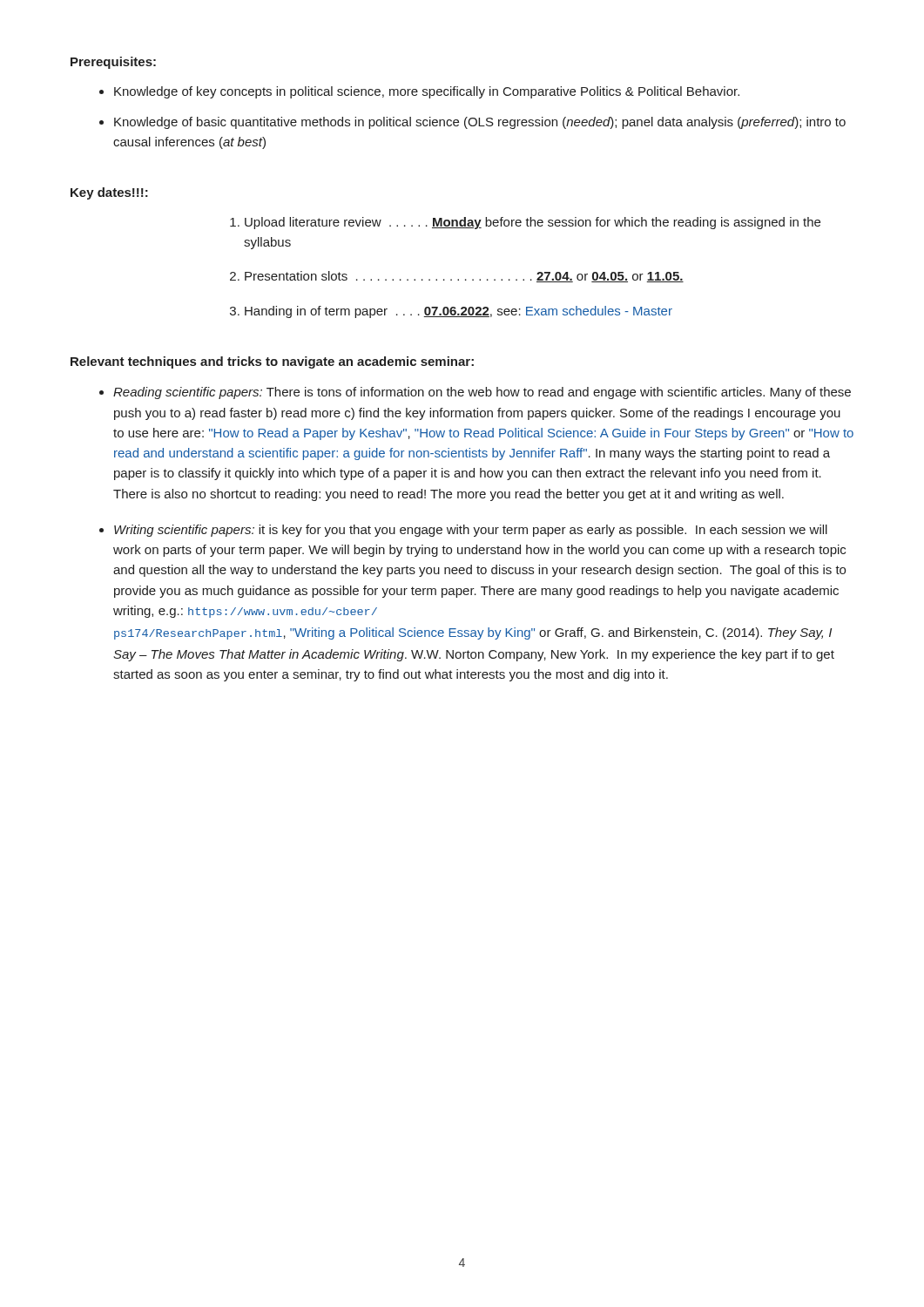This screenshot has height=1307, width=924.
Task: Find the block on this page that starts "Reading scientific papers: There is tons of information"
Action: (484, 443)
